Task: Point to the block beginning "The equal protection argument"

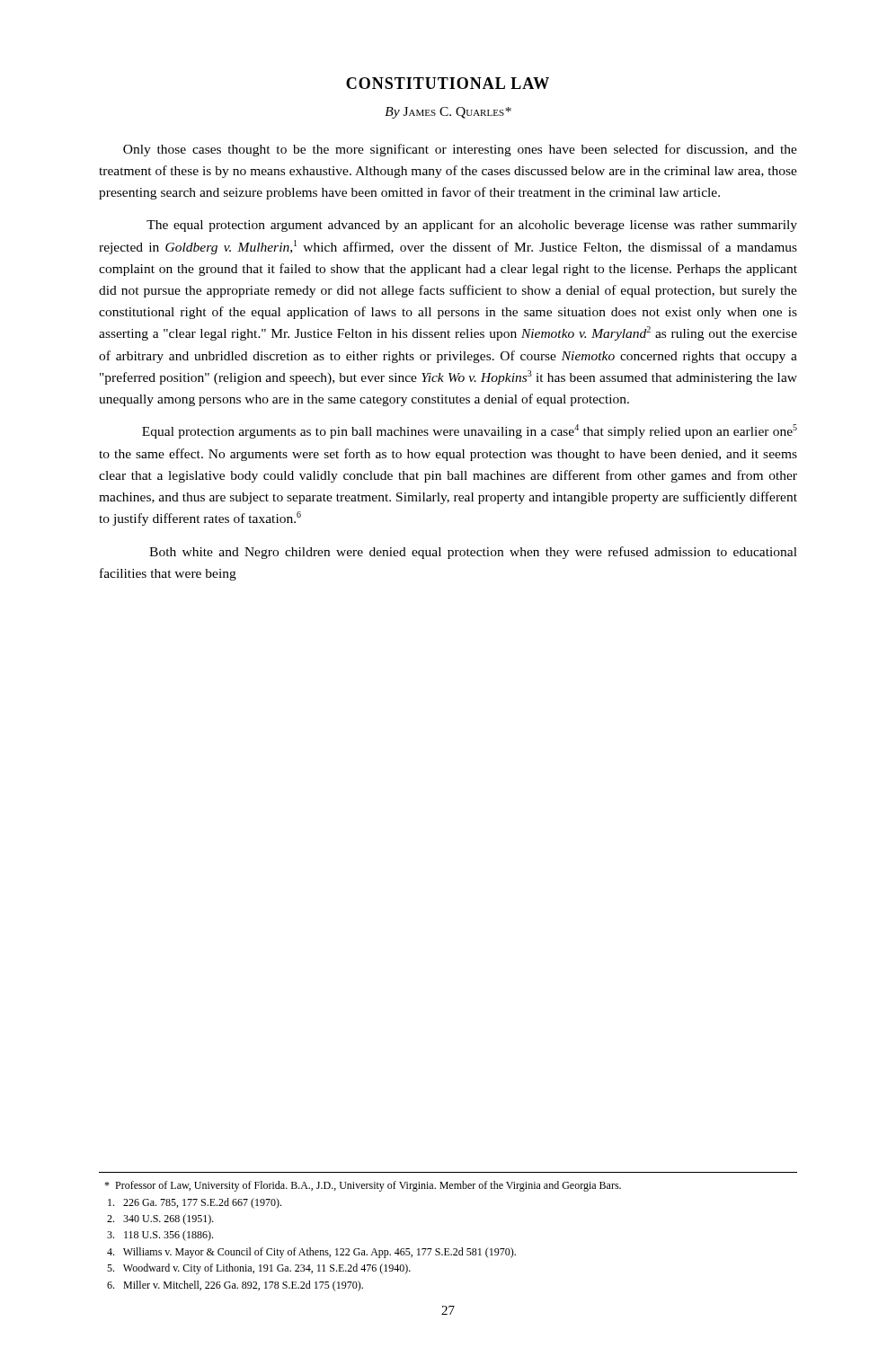Action: click(x=448, y=312)
